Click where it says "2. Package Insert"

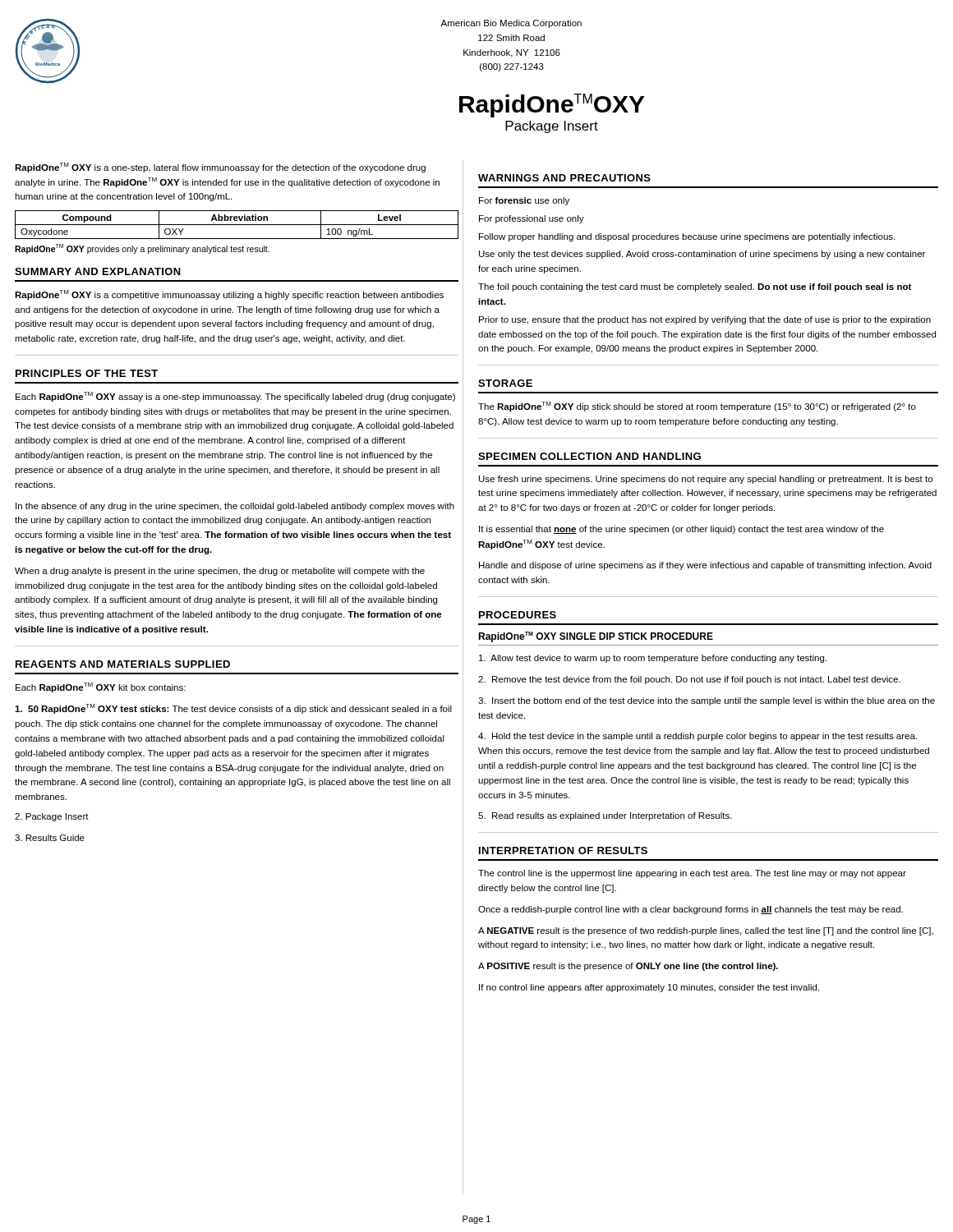[x=52, y=816]
